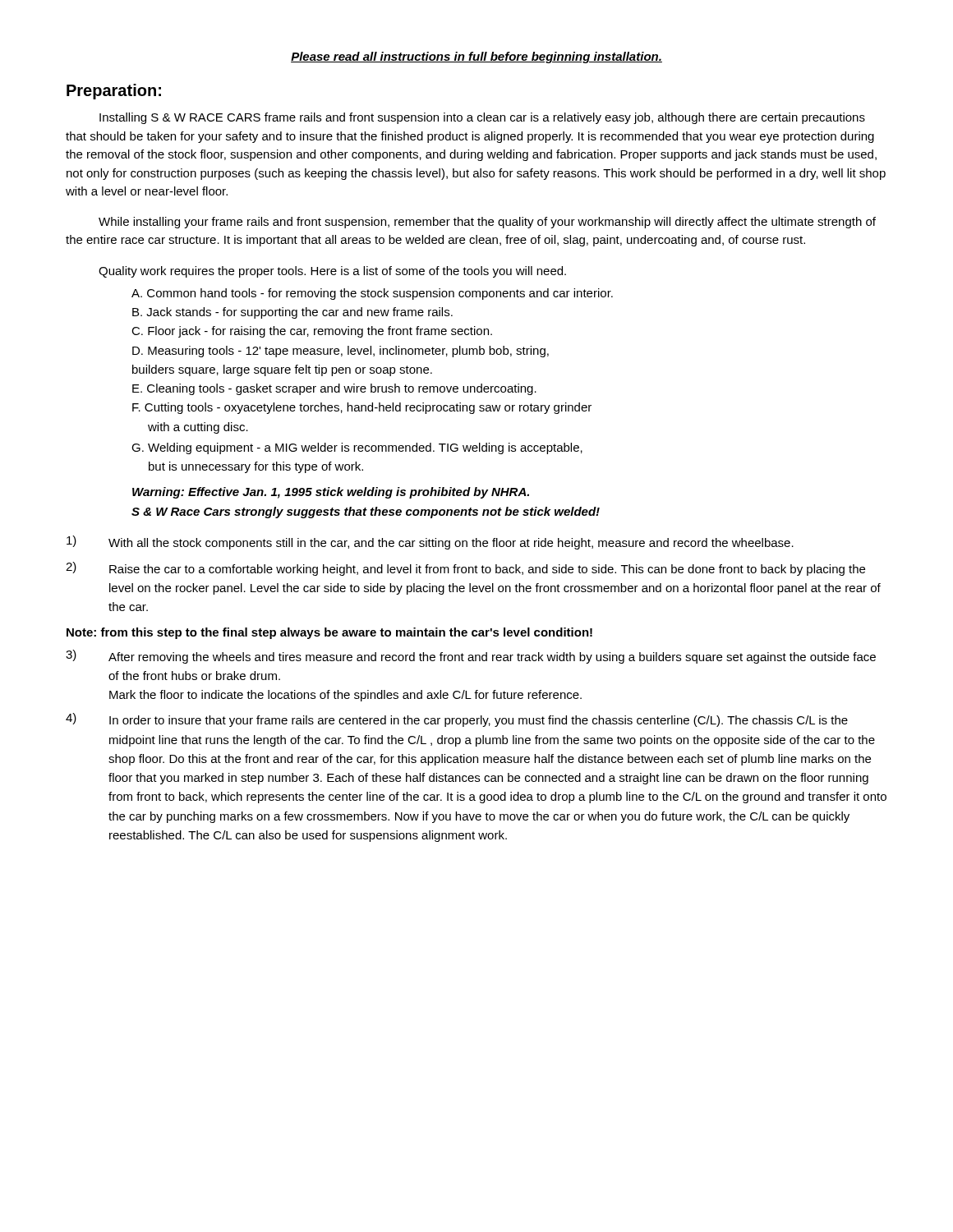Image resolution: width=953 pixels, height=1232 pixels.
Task: Navigate to the block starting "B. Jack stands - for"
Action: [x=292, y=312]
